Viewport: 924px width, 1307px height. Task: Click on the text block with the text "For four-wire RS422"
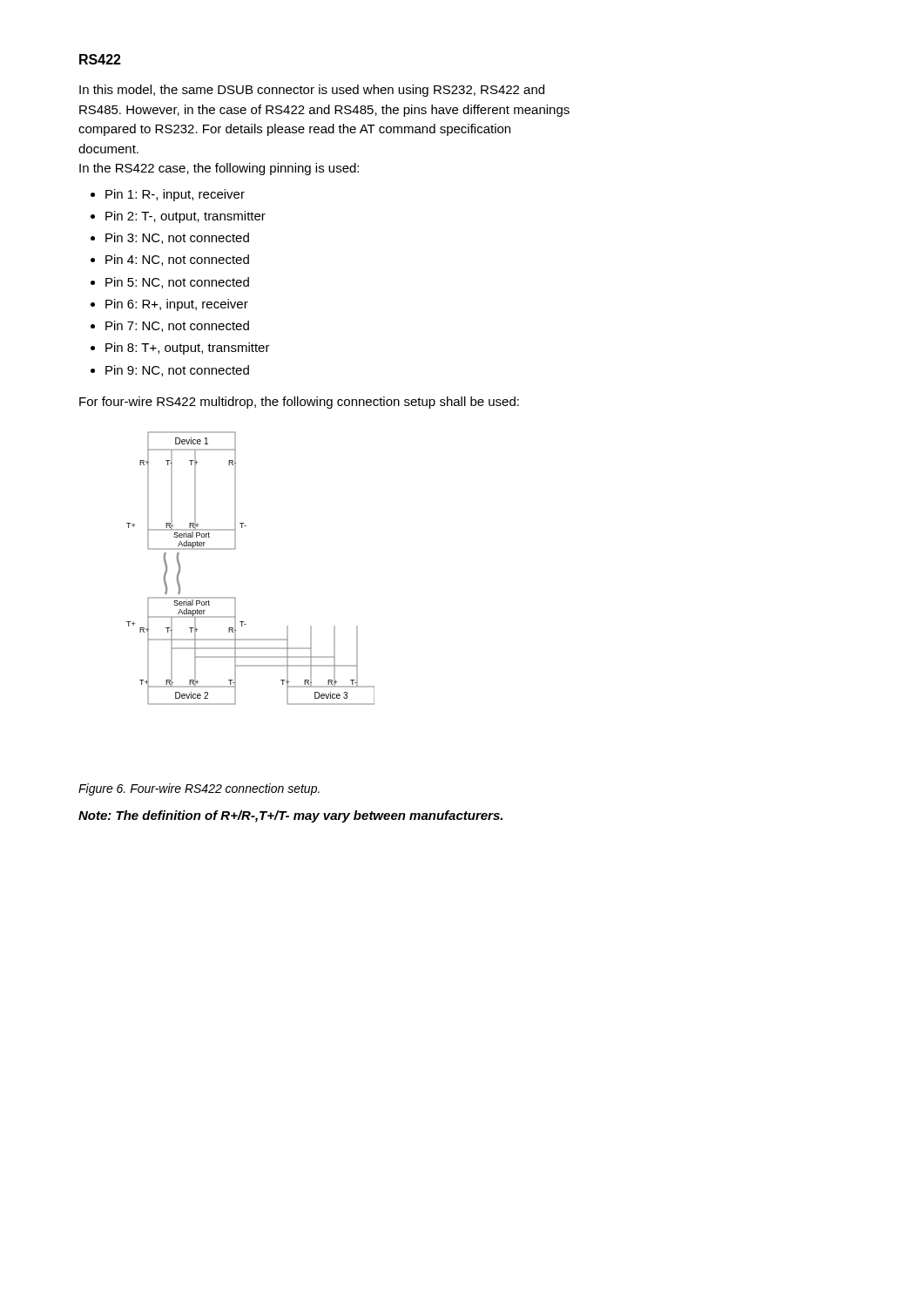point(299,401)
